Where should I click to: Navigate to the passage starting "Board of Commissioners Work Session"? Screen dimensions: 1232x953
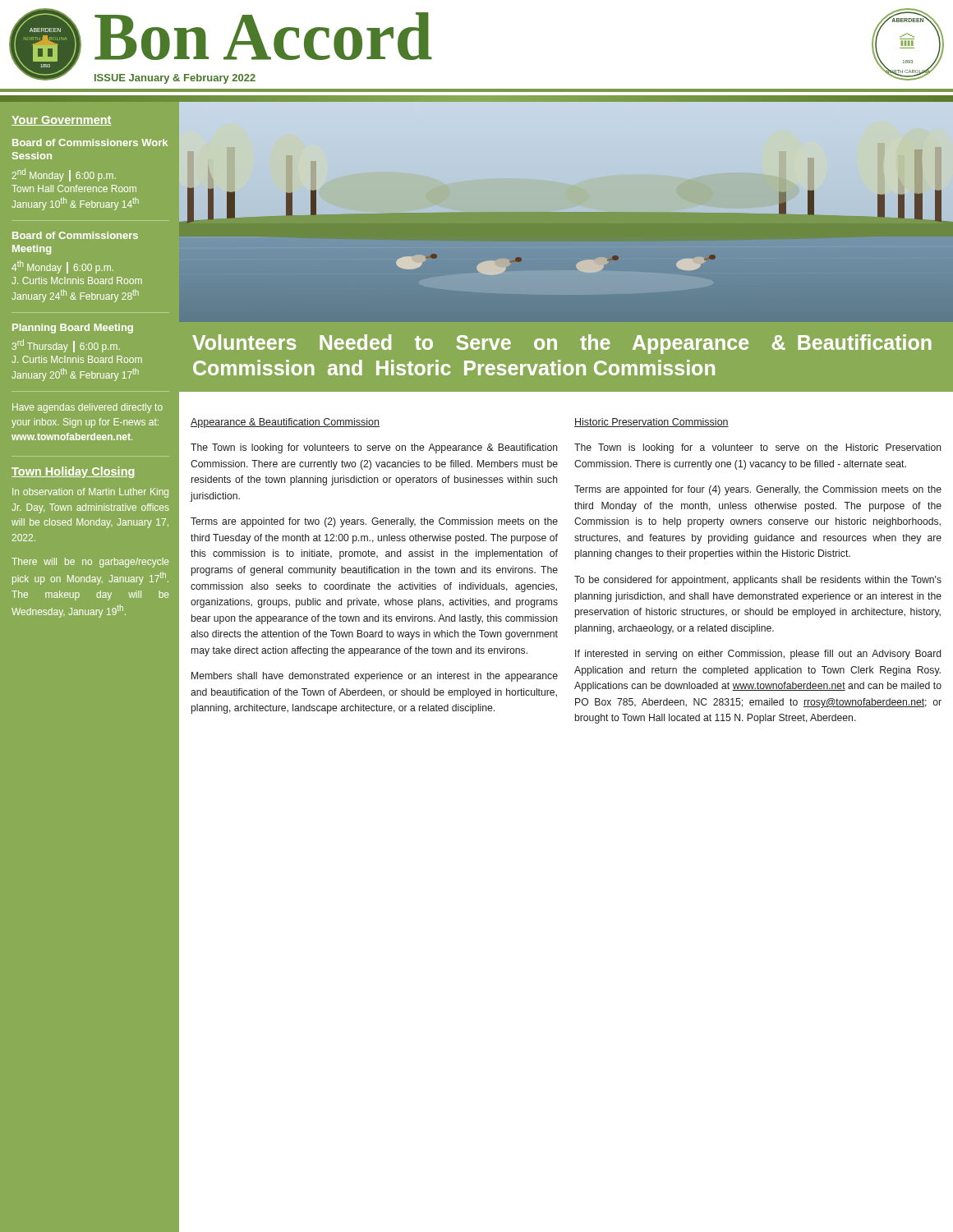[x=90, y=173]
